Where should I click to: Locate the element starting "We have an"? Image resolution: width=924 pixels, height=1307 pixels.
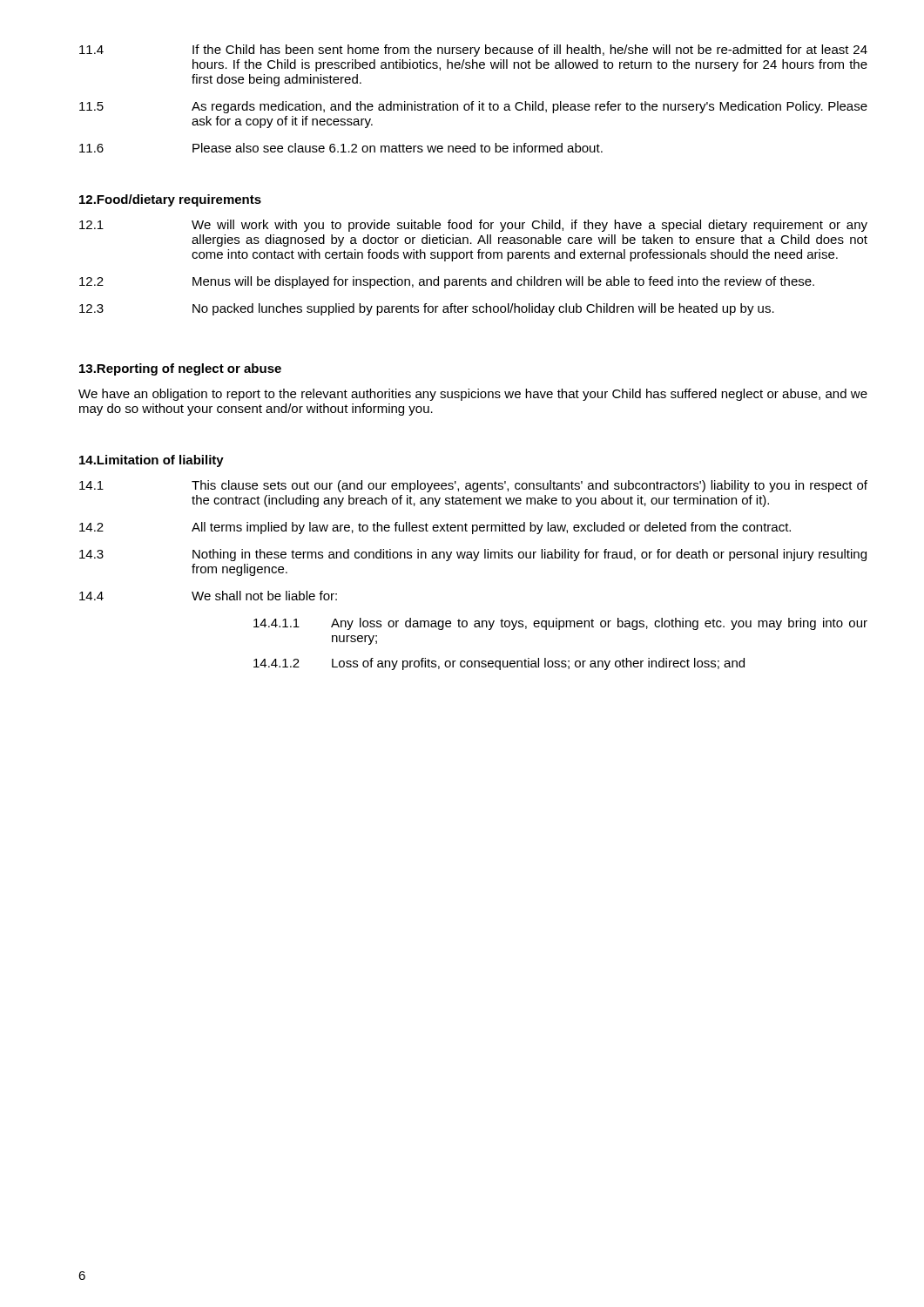click(473, 401)
